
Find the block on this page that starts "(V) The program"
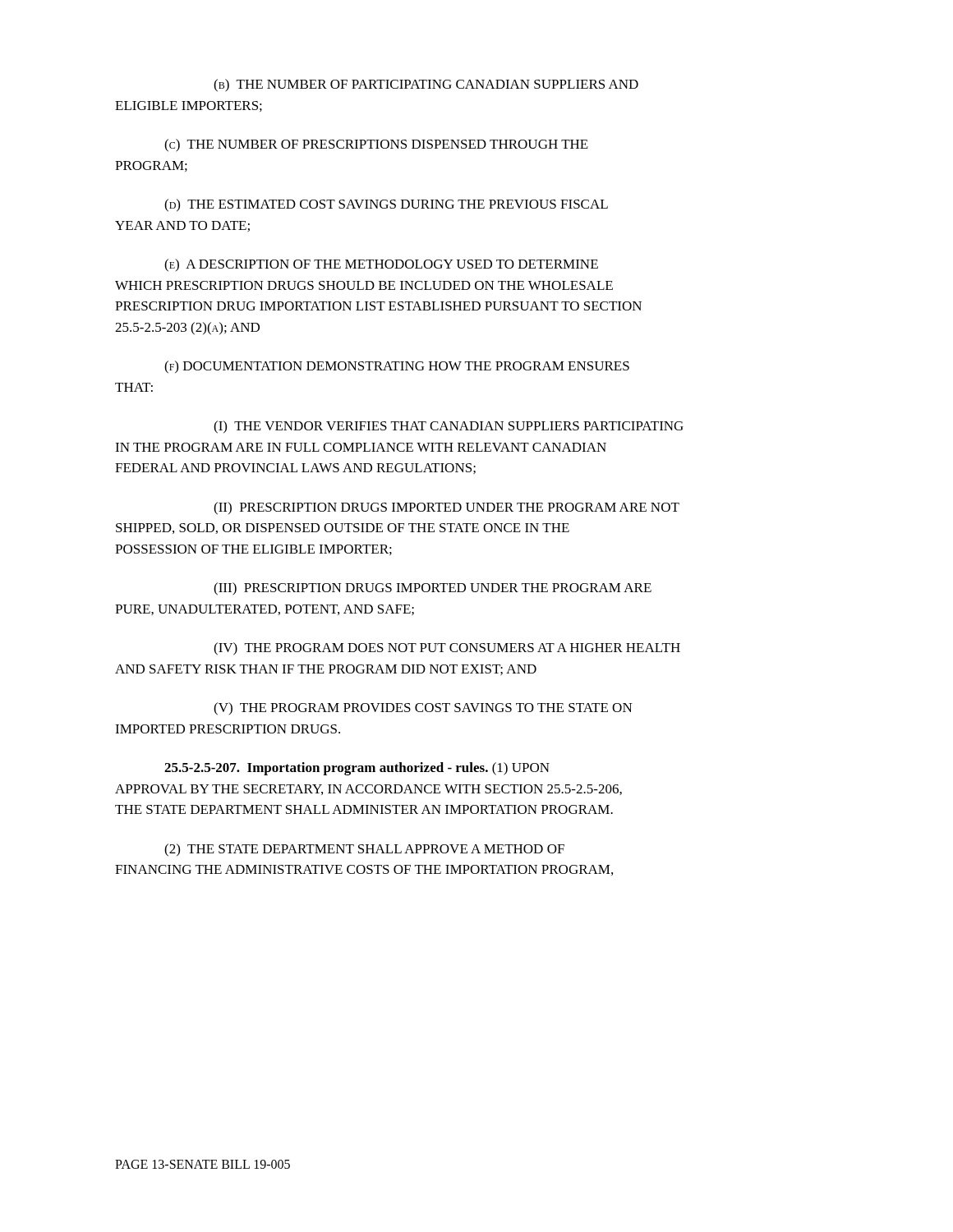476,718
